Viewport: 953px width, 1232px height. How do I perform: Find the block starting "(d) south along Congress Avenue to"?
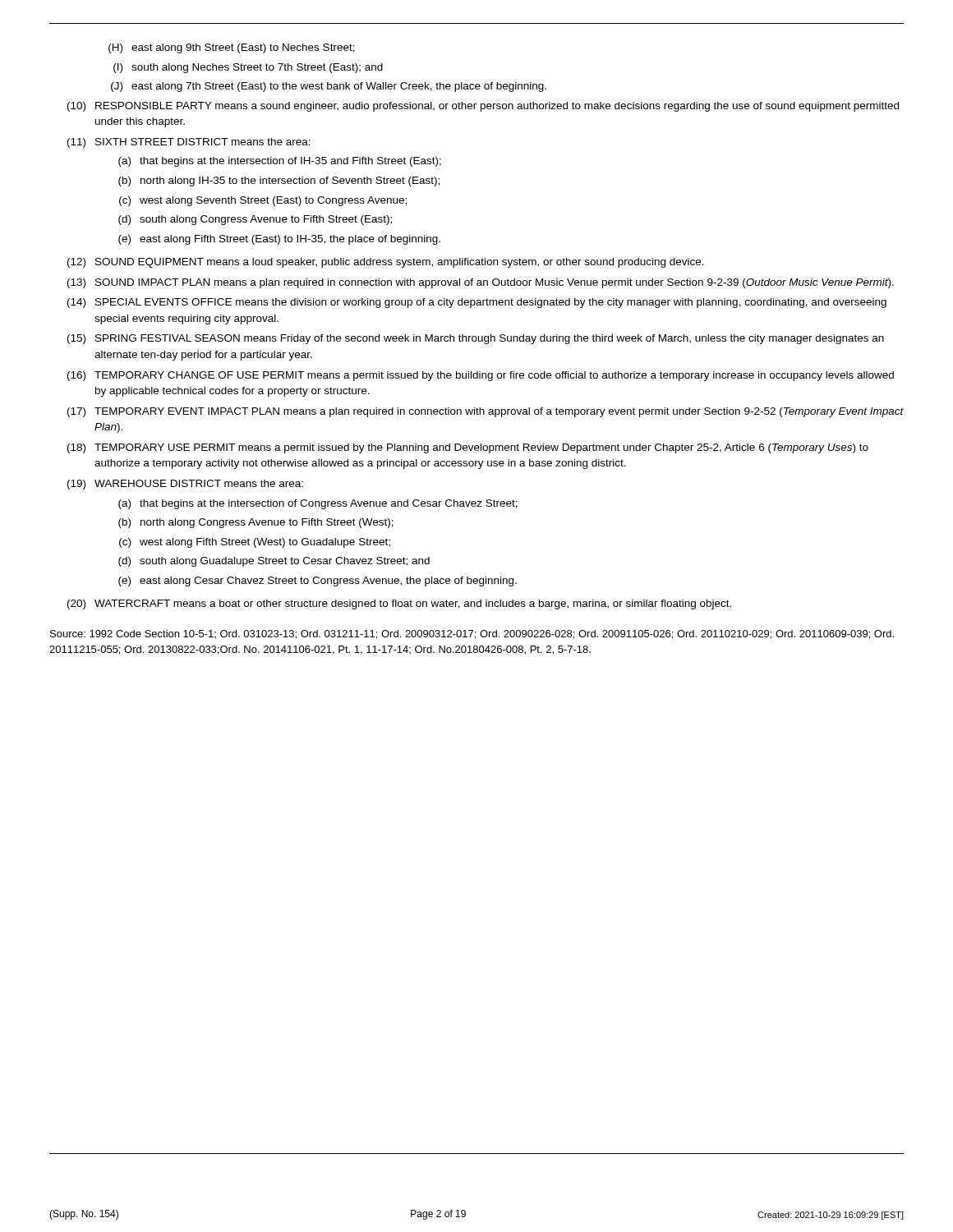click(255, 220)
